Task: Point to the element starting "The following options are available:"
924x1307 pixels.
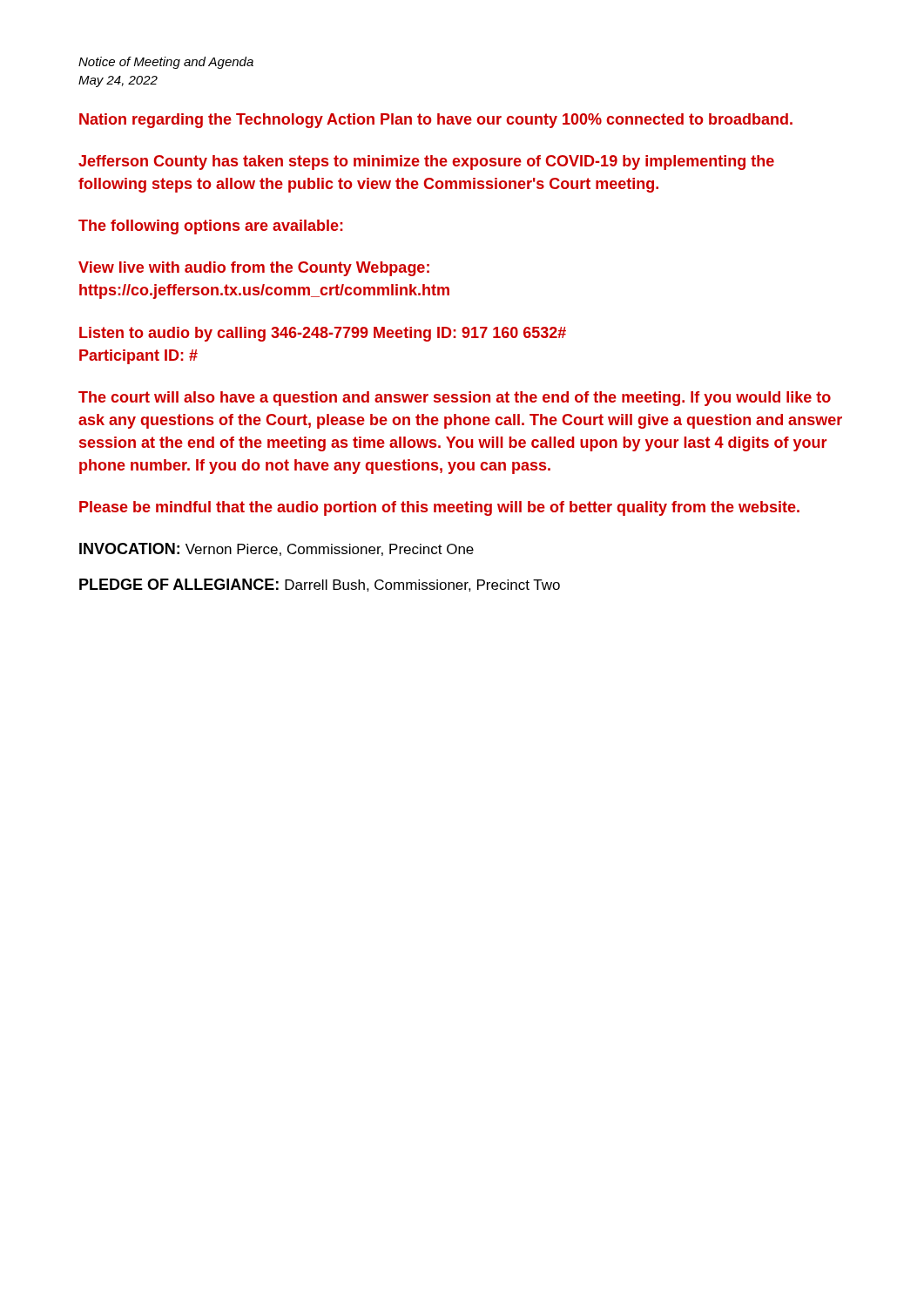Action: point(211,227)
